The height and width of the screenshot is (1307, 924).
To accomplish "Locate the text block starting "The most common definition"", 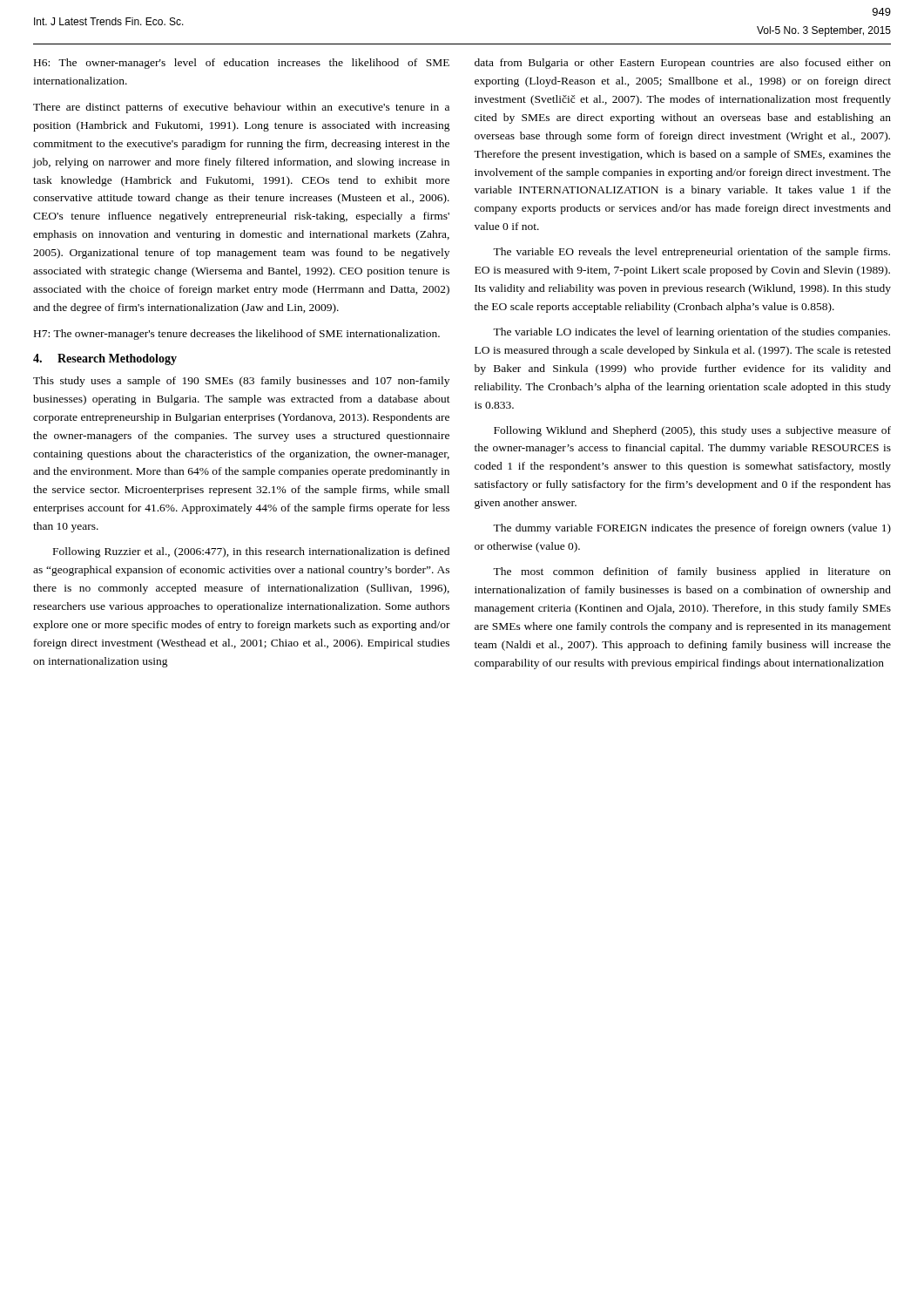I will [x=683, y=617].
